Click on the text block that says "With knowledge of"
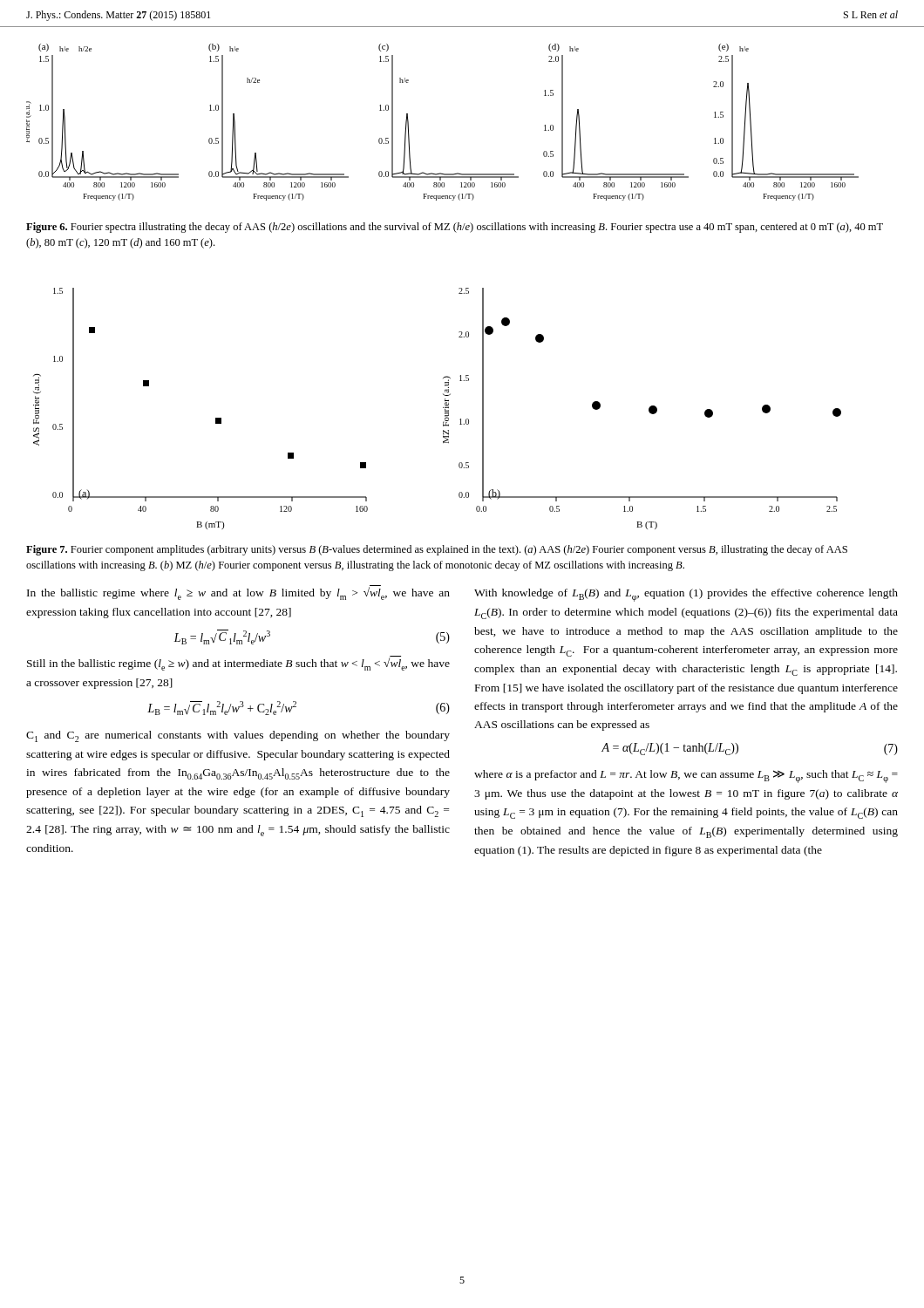924x1308 pixels. point(686,658)
